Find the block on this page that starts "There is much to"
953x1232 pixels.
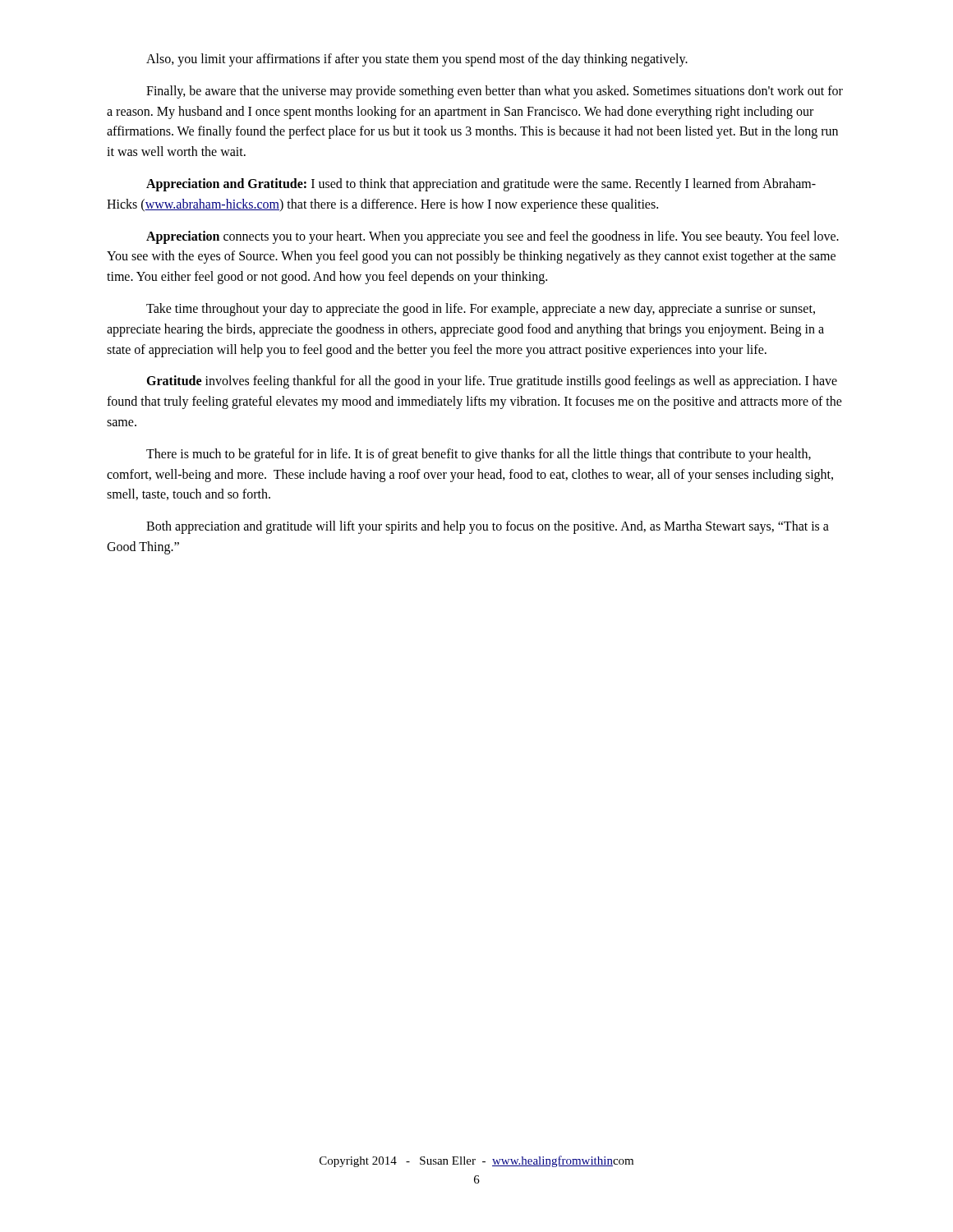tap(476, 475)
